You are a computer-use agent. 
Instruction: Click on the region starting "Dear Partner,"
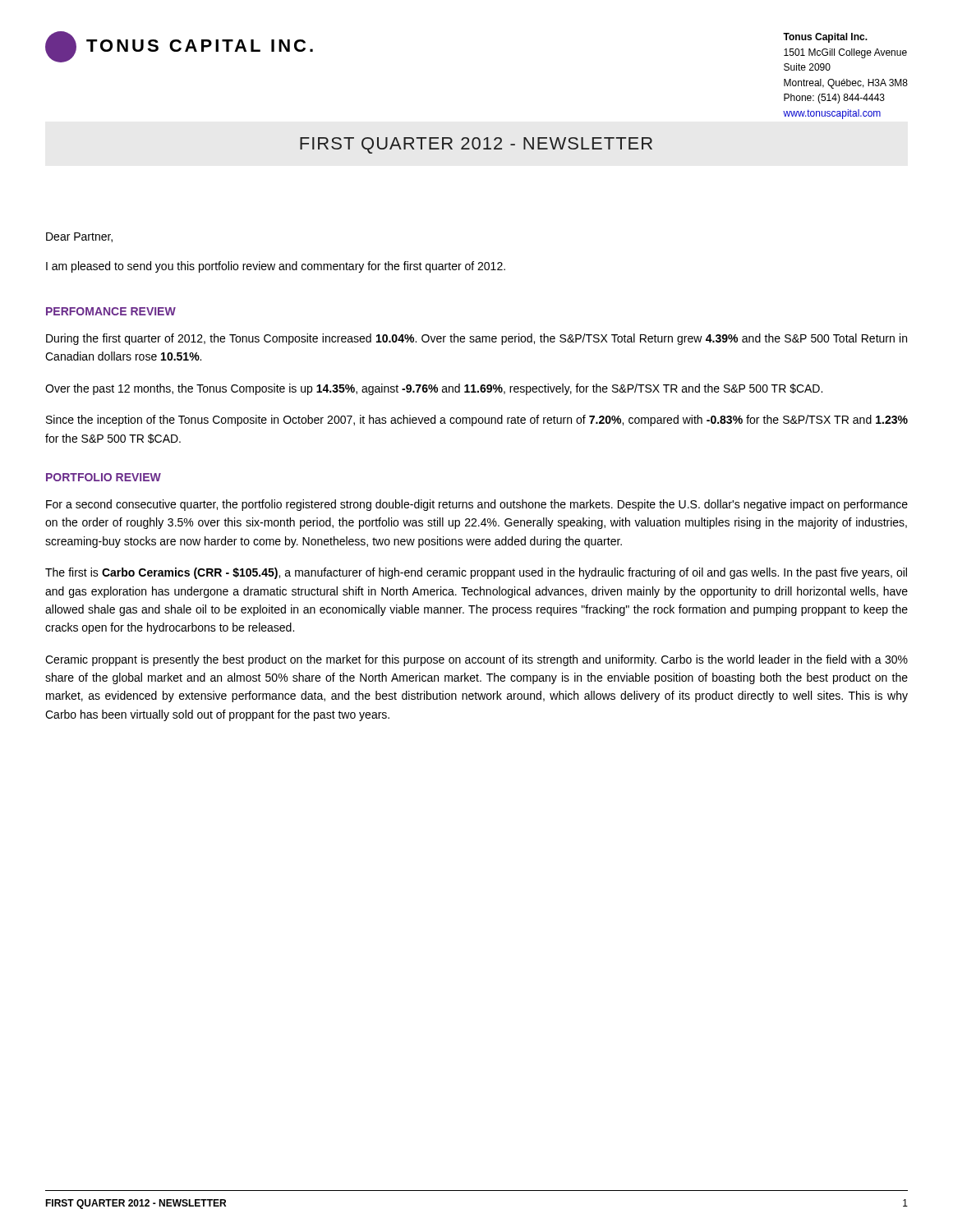click(x=79, y=237)
